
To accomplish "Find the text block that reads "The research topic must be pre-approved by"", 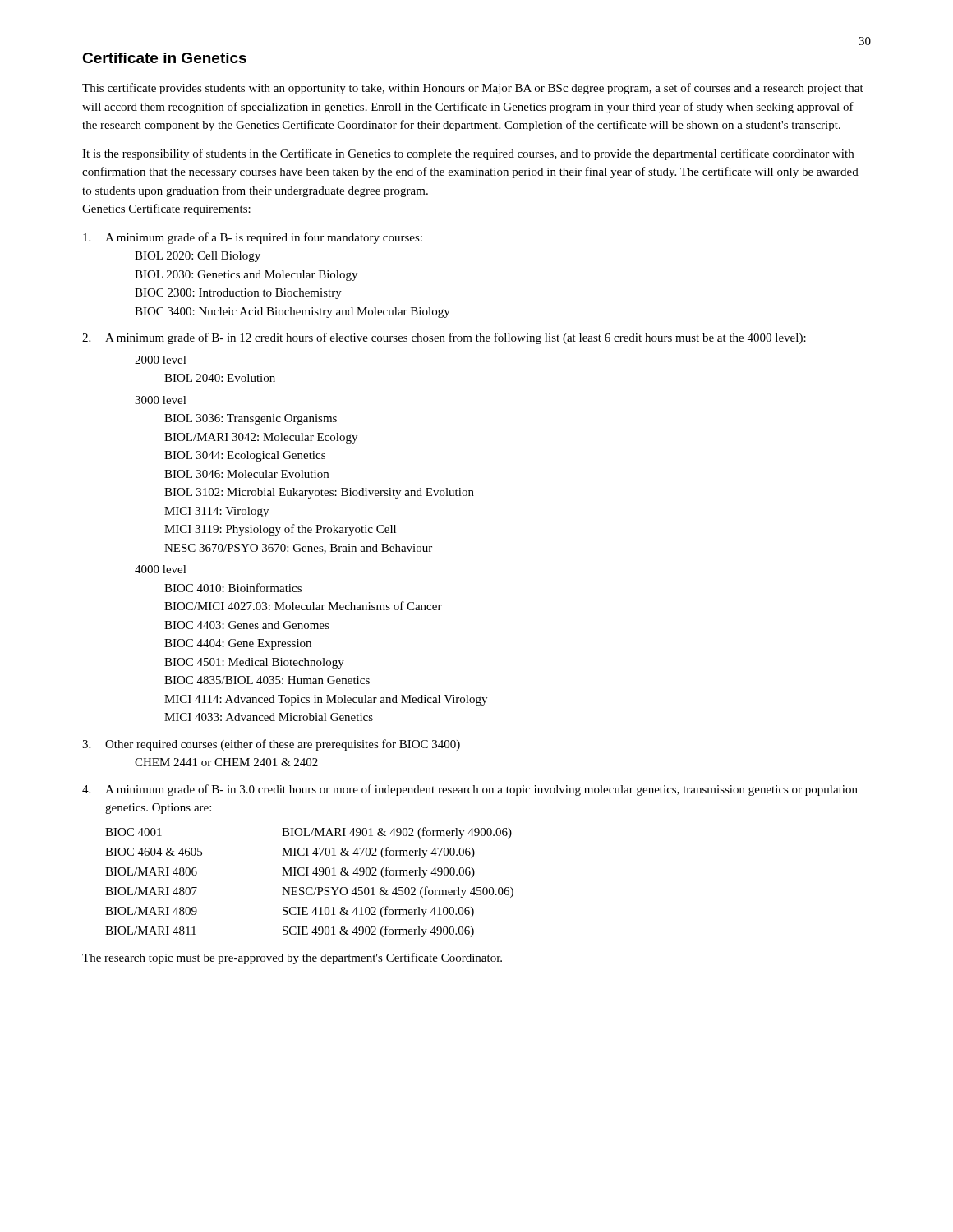I will tap(476, 958).
